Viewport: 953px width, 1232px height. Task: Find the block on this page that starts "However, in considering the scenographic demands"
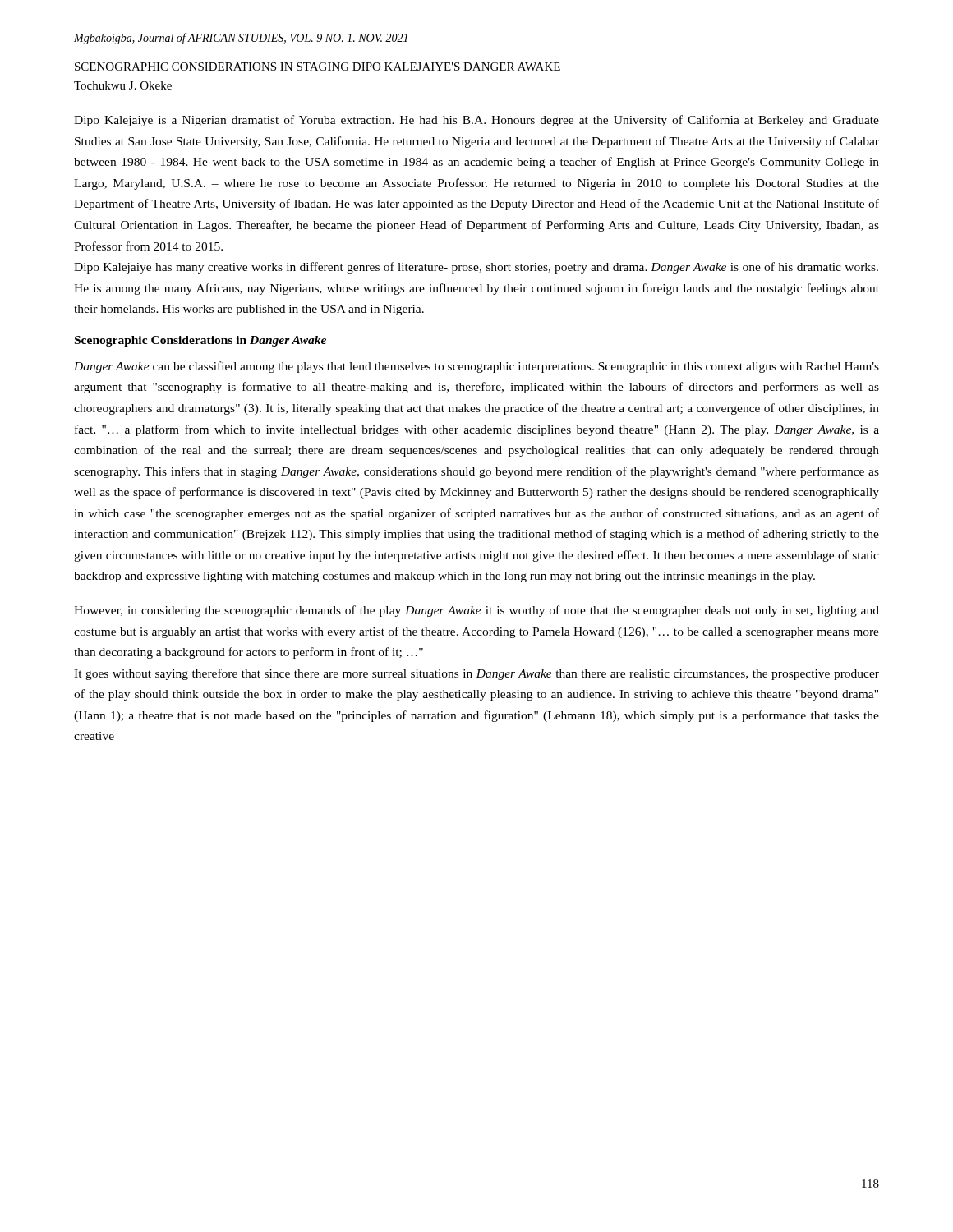(476, 673)
